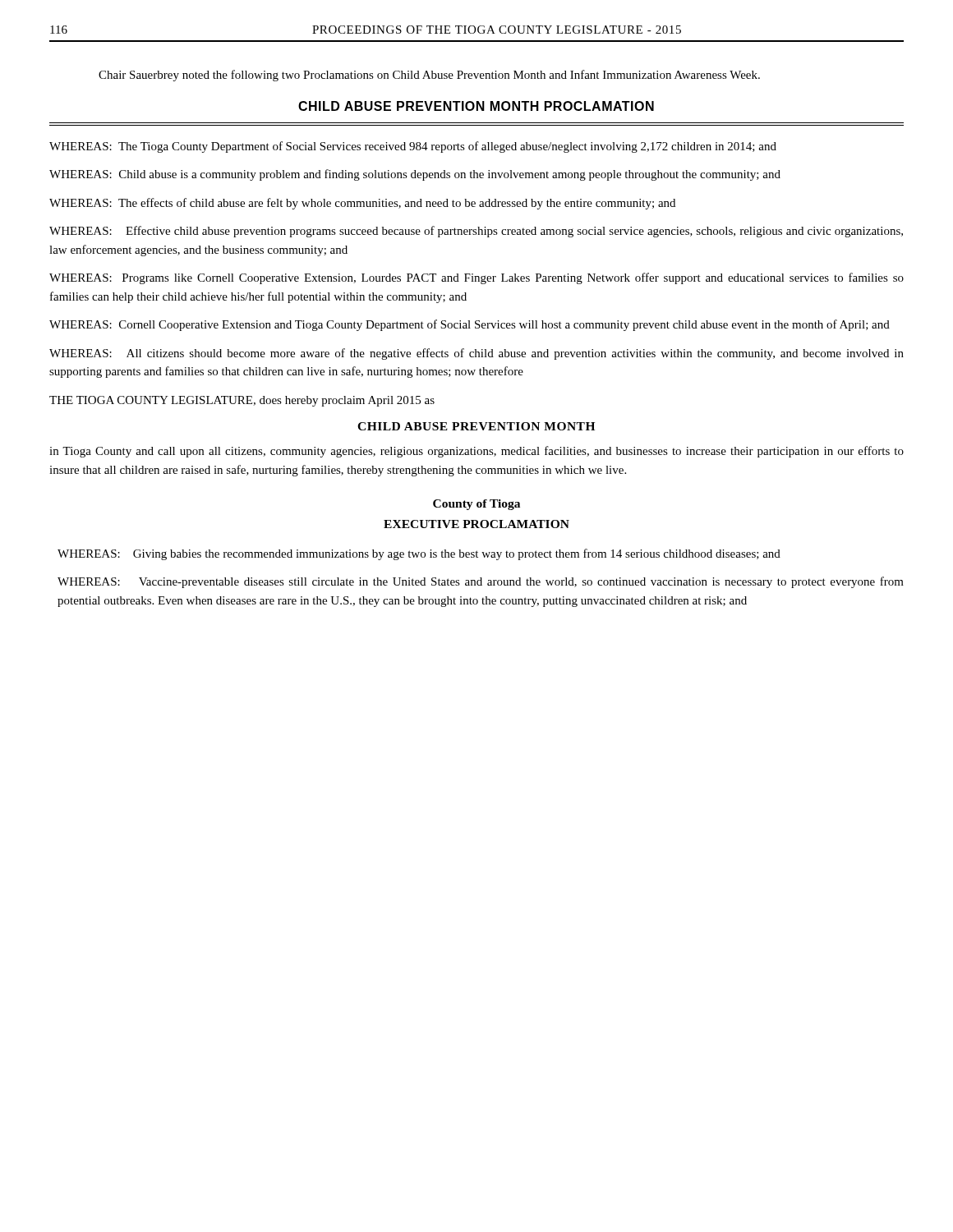Click on the text block with the text "in Tioga County and call upon all"
This screenshot has width=953, height=1232.
pyautogui.click(x=476, y=460)
